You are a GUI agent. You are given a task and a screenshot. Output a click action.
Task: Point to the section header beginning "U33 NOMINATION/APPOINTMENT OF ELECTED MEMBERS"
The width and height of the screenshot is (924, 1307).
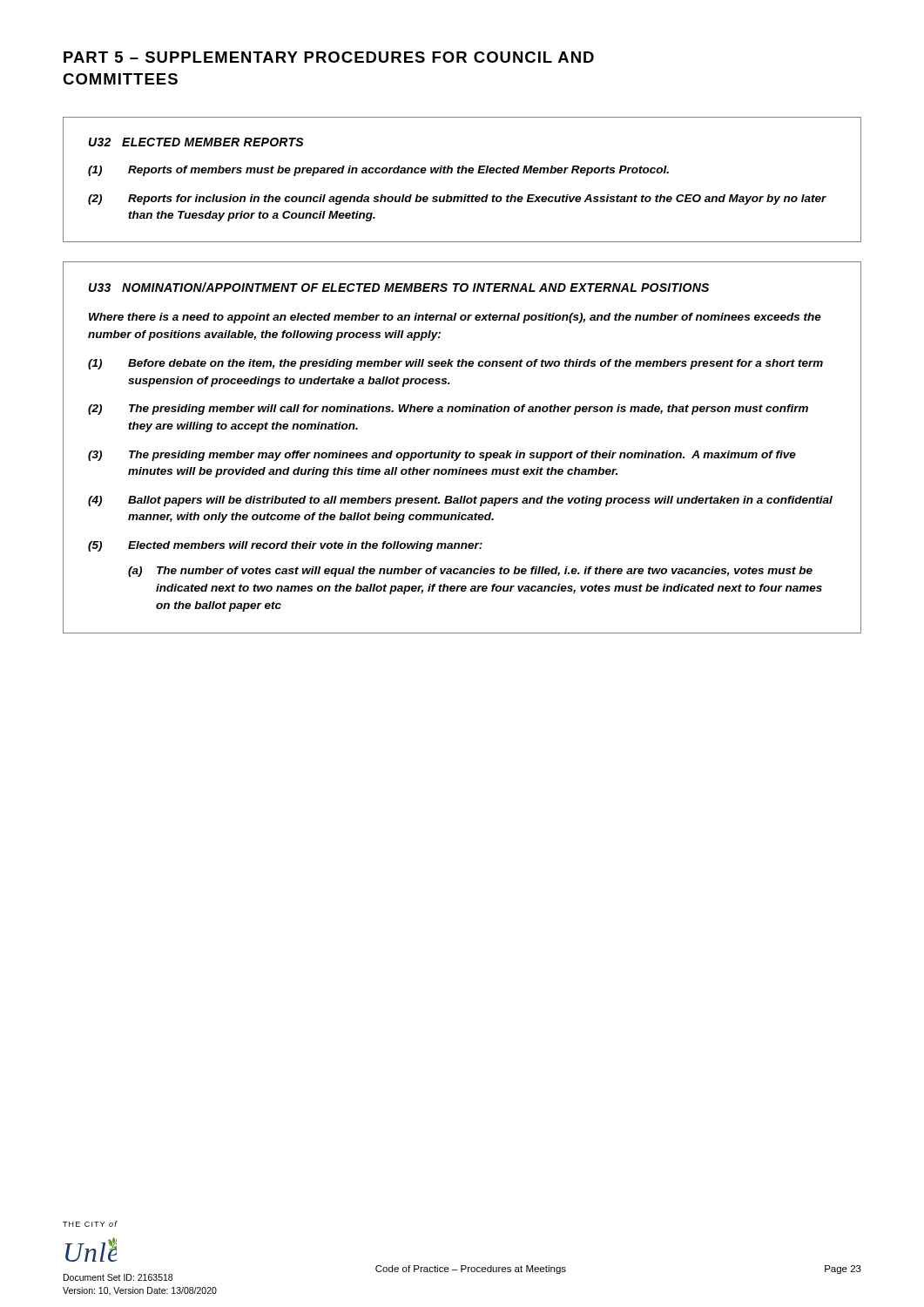[399, 287]
